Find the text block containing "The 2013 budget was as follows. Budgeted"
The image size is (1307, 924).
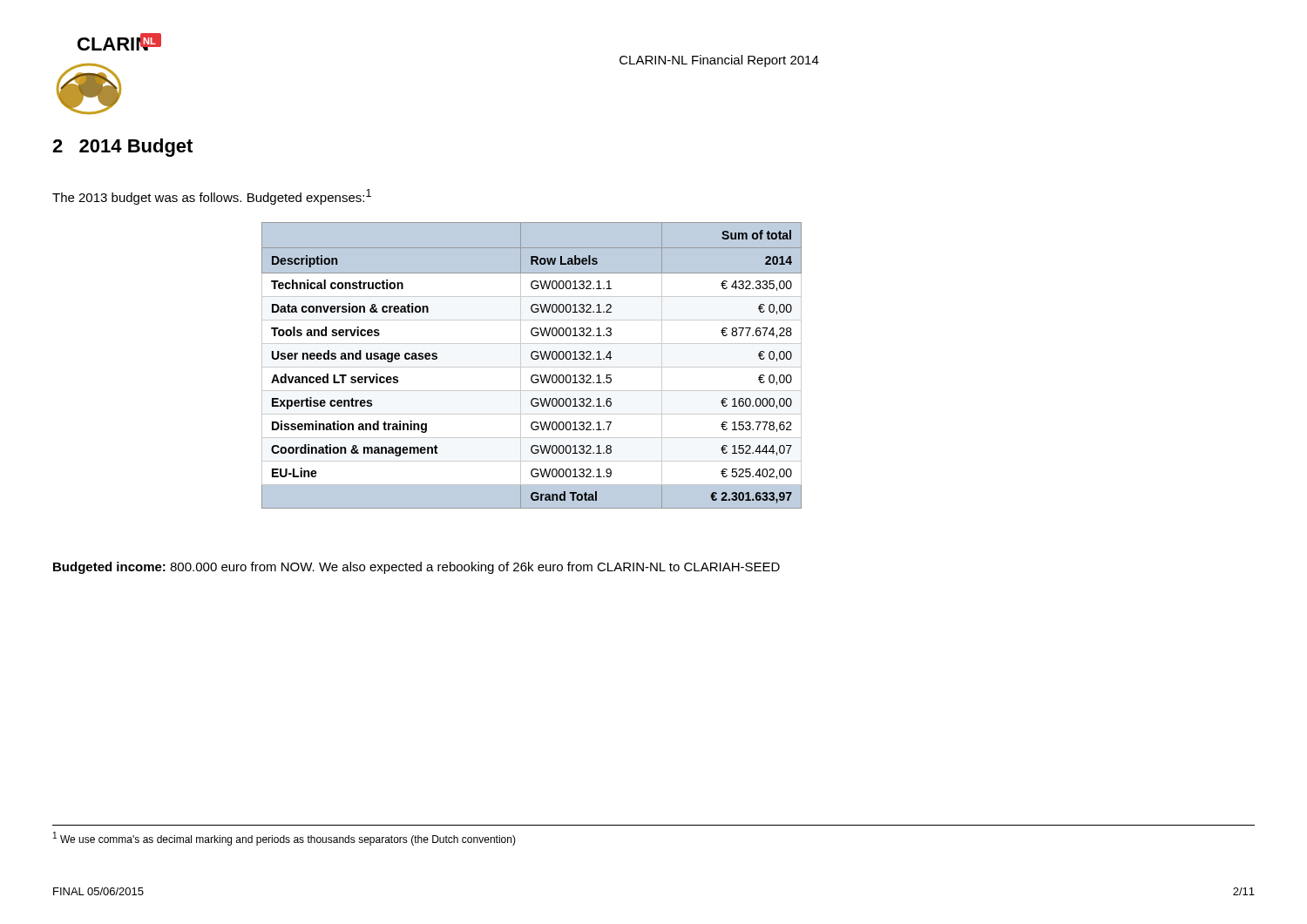[212, 196]
